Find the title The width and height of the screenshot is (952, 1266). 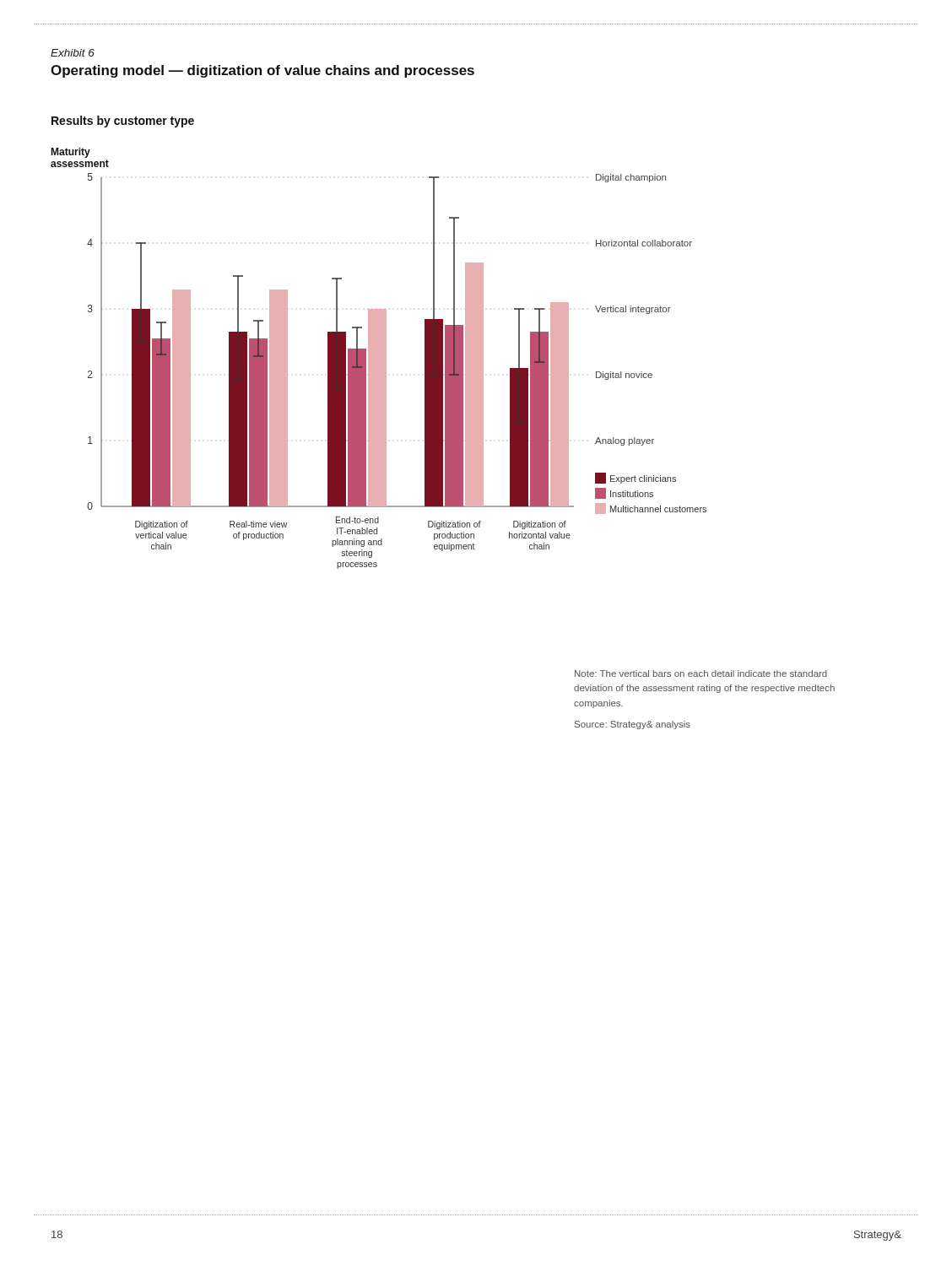tap(263, 70)
